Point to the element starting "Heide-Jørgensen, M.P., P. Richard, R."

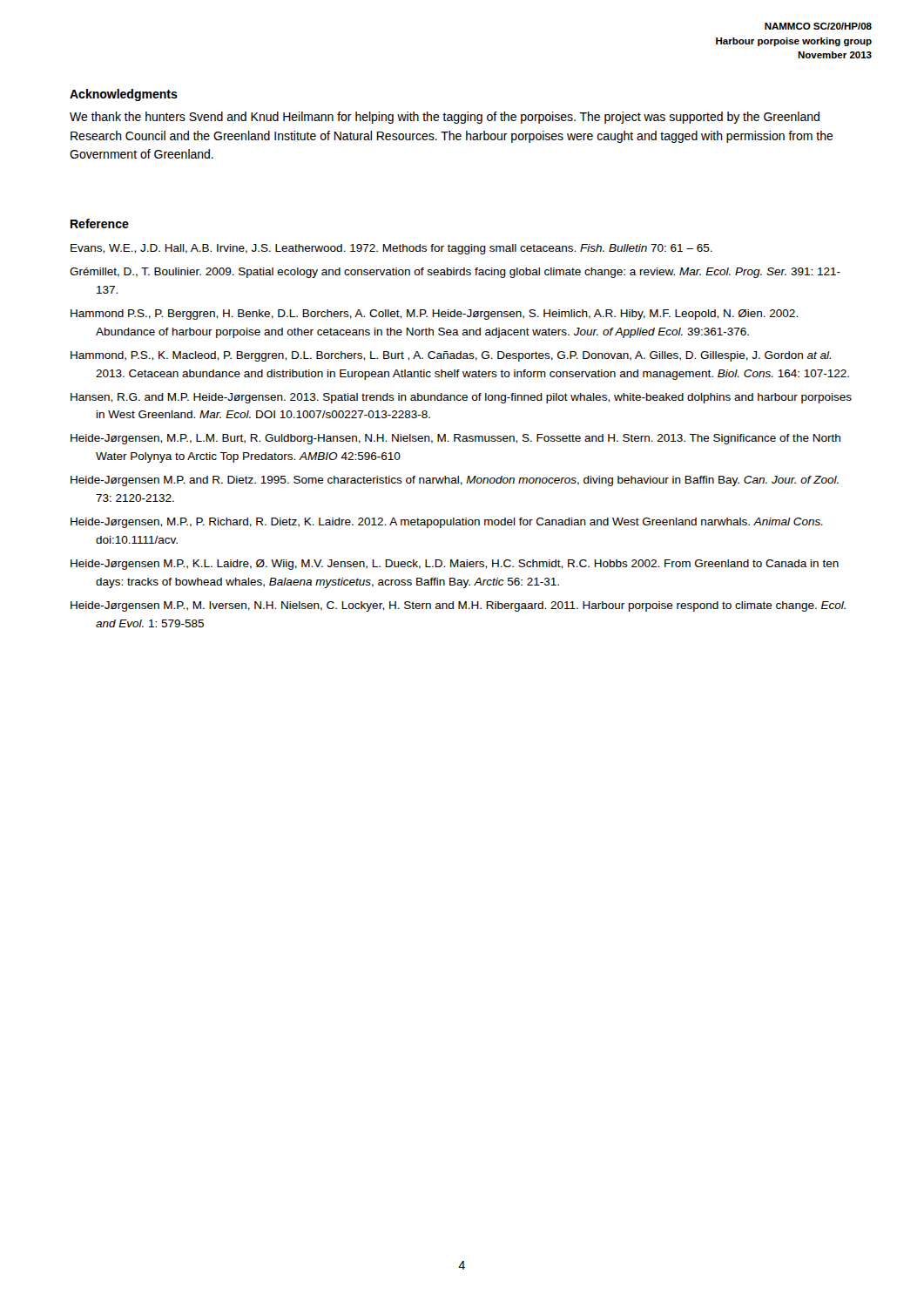pos(447,531)
